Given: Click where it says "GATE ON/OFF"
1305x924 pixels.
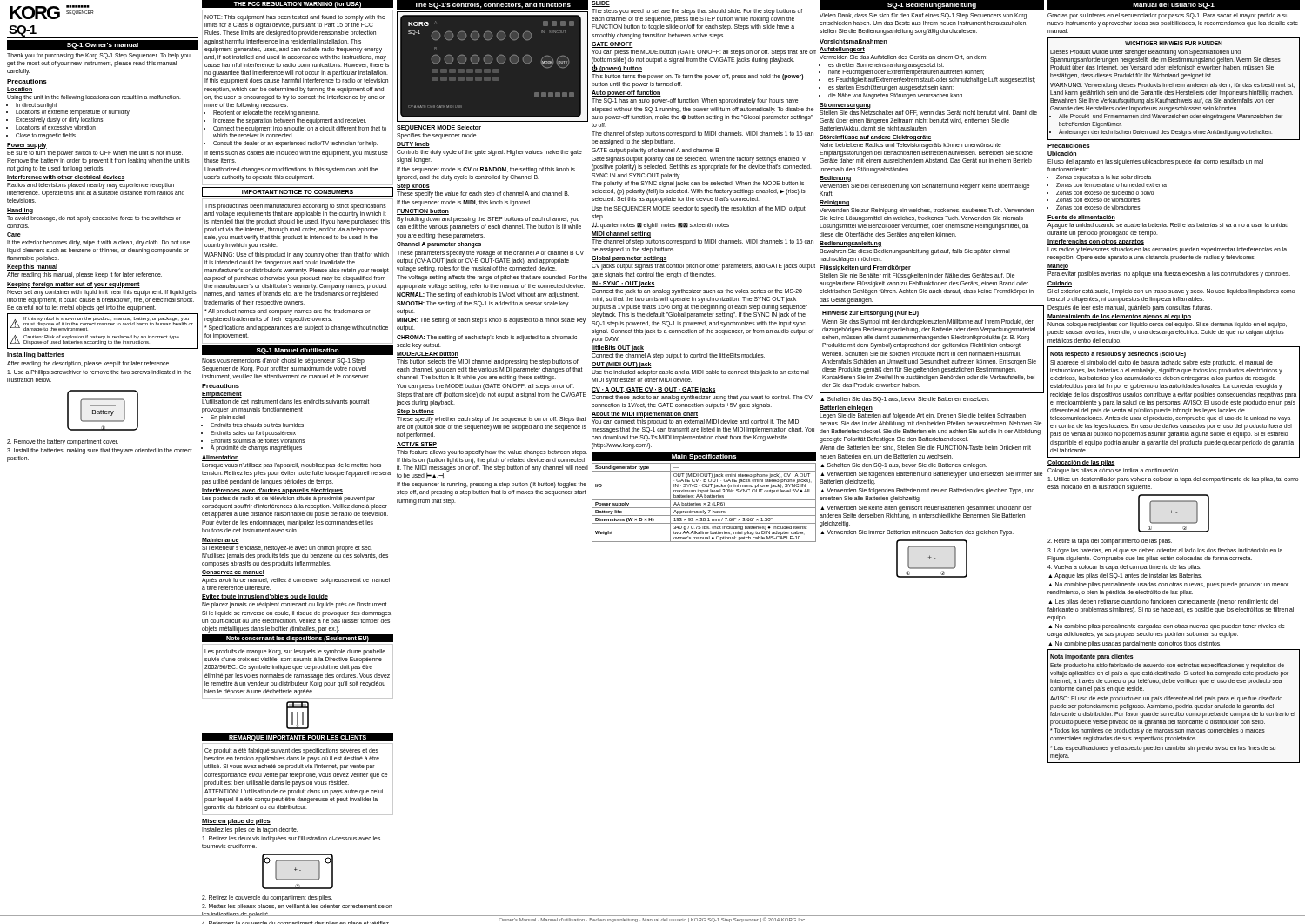Looking at the screenshot, I should tap(612, 44).
